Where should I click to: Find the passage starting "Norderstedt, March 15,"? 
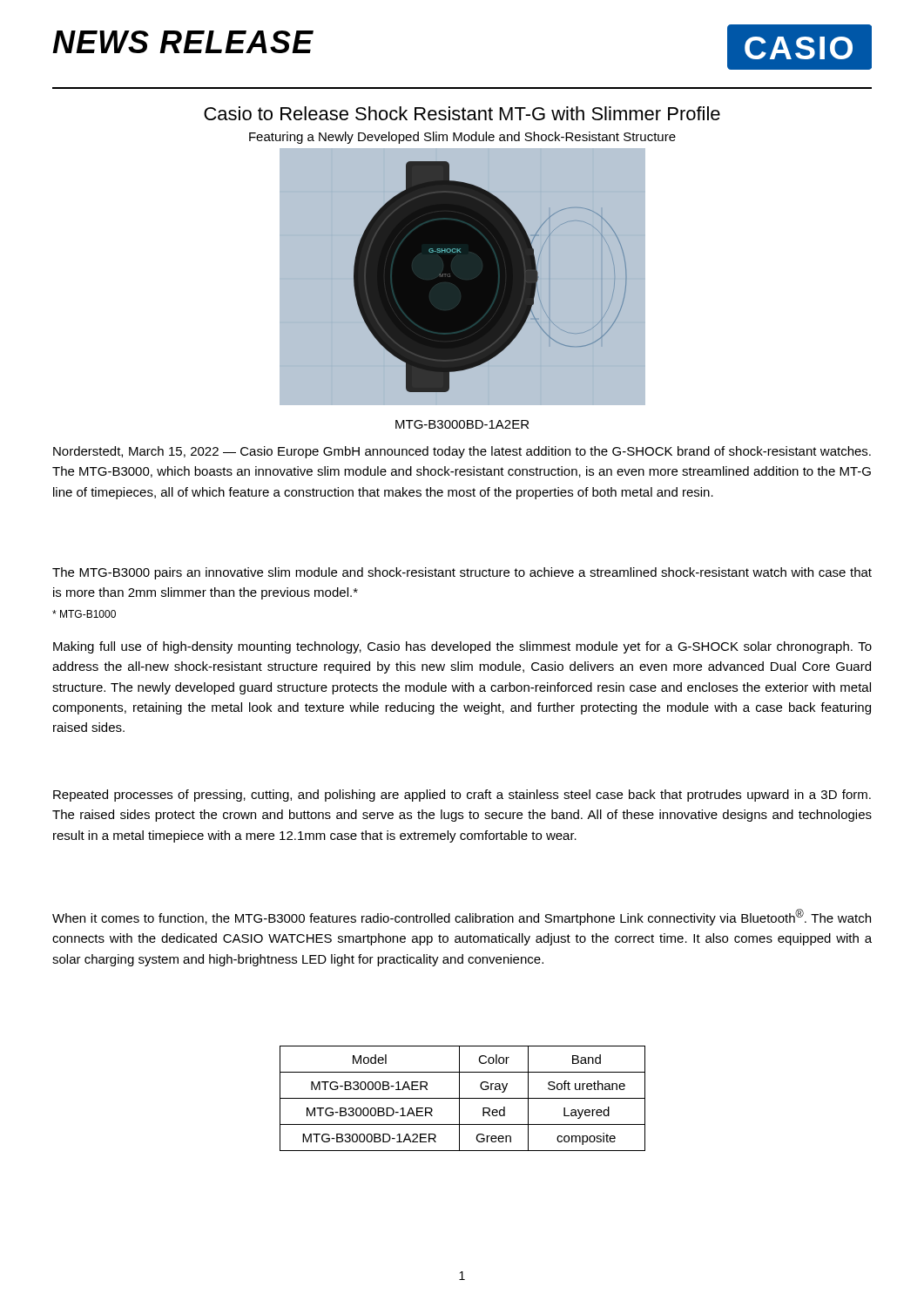tap(462, 471)
